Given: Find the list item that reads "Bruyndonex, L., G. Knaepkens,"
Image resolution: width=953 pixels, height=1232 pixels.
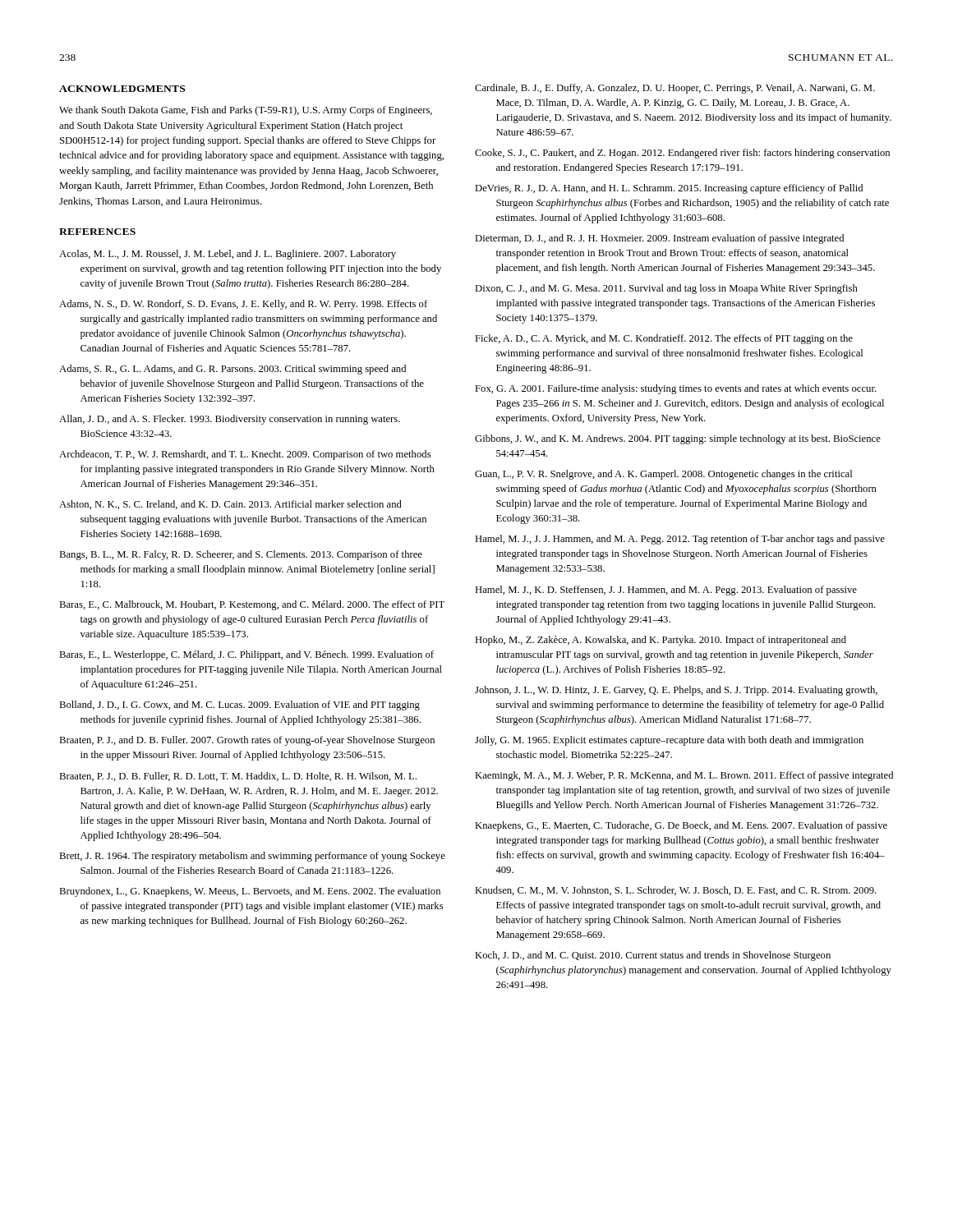Looking at the screenshot, I should 251,906.
